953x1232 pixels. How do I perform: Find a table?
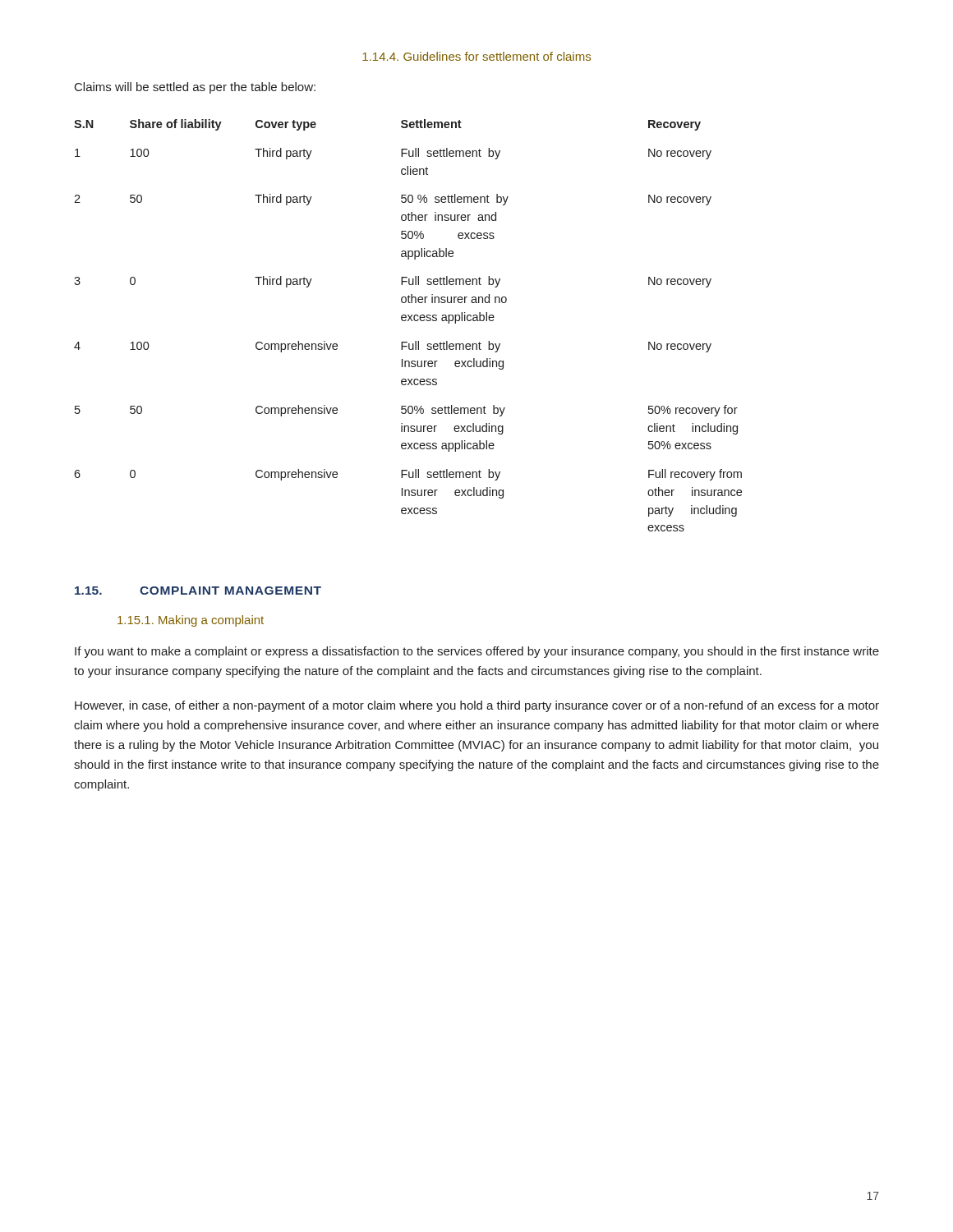coord(476,328)
